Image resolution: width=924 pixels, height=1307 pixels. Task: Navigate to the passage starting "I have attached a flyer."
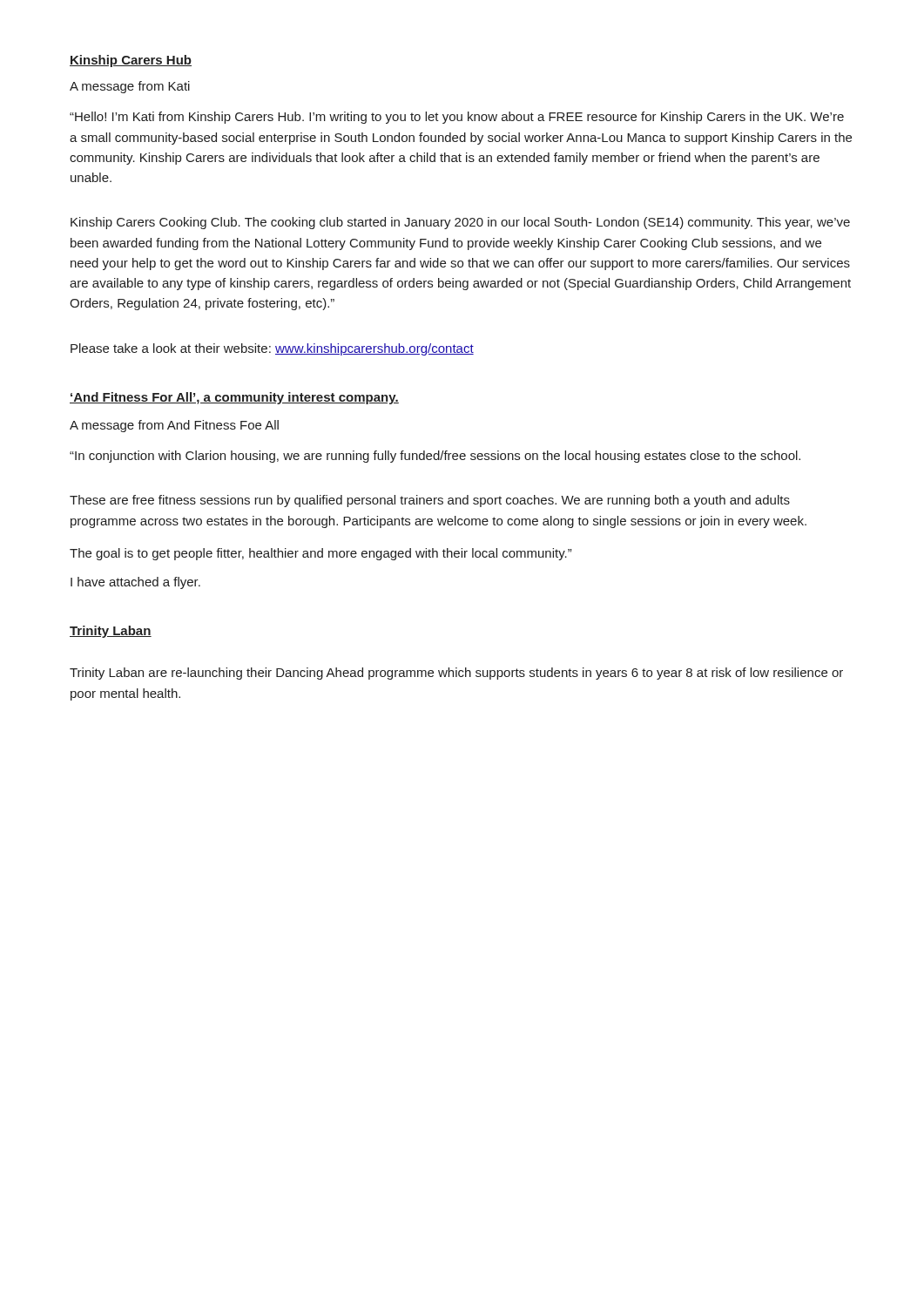pyautogui.click(x=135, y=582)
